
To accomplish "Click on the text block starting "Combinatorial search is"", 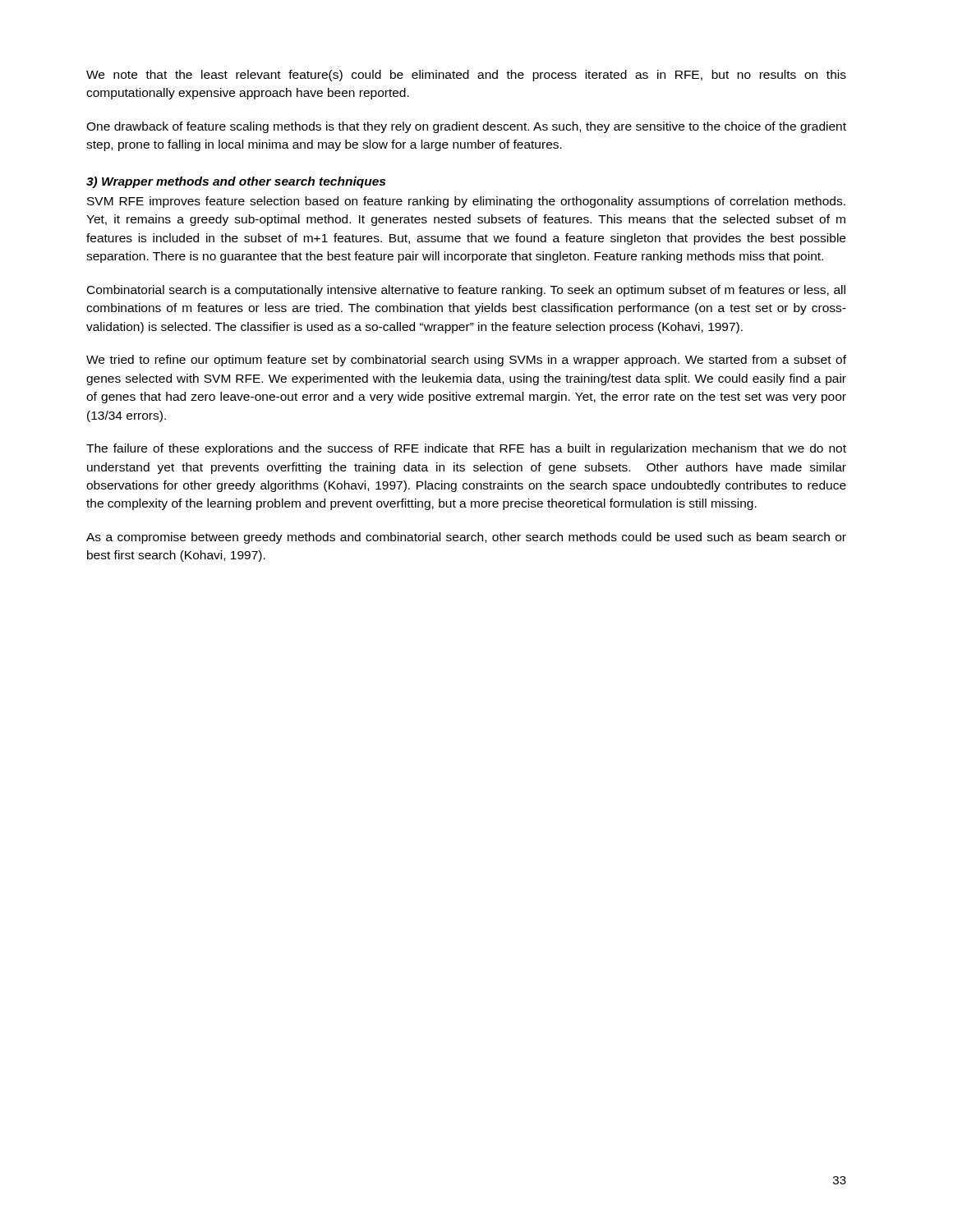I will click(466, 308).
